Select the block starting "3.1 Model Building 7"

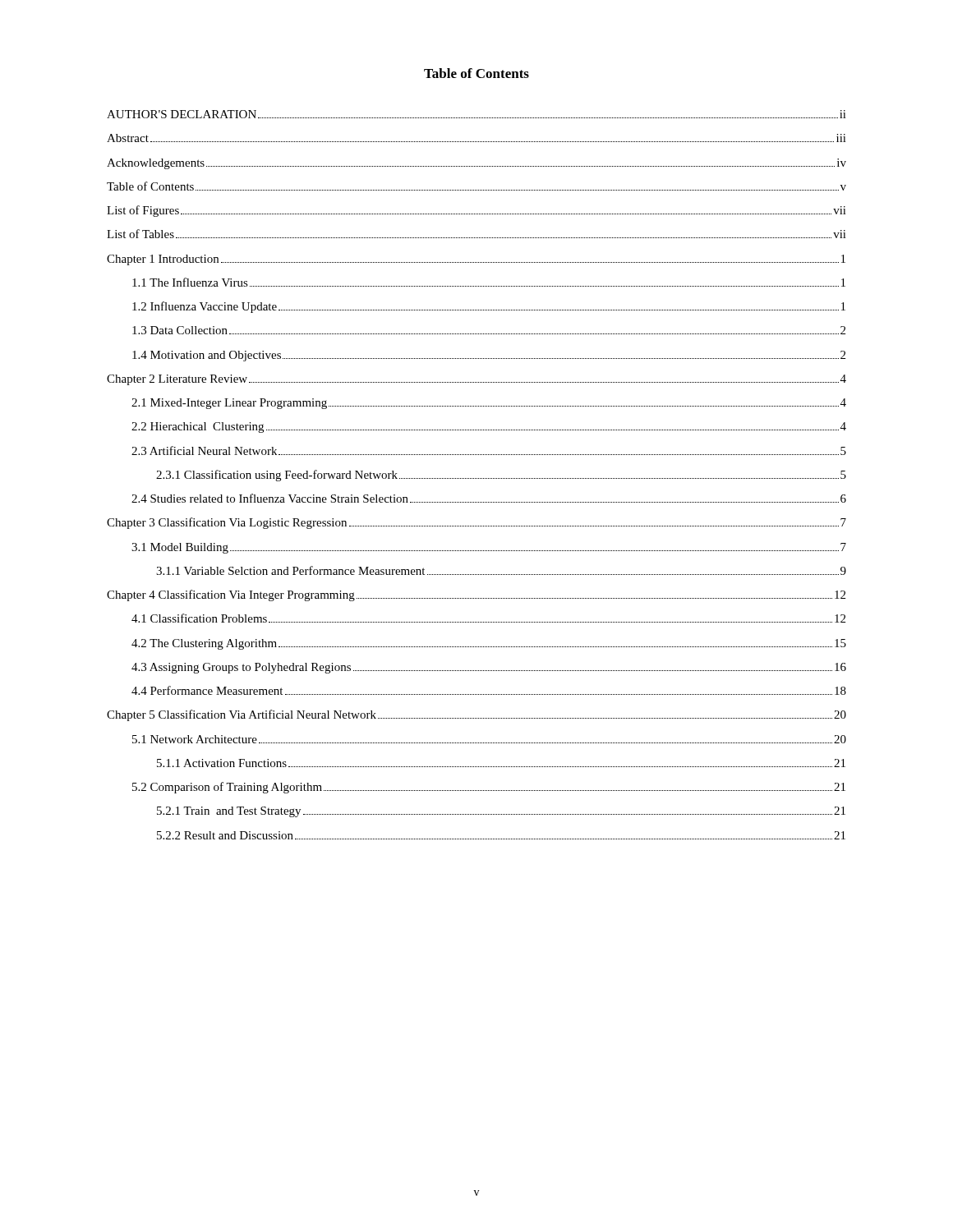point(489,547)
